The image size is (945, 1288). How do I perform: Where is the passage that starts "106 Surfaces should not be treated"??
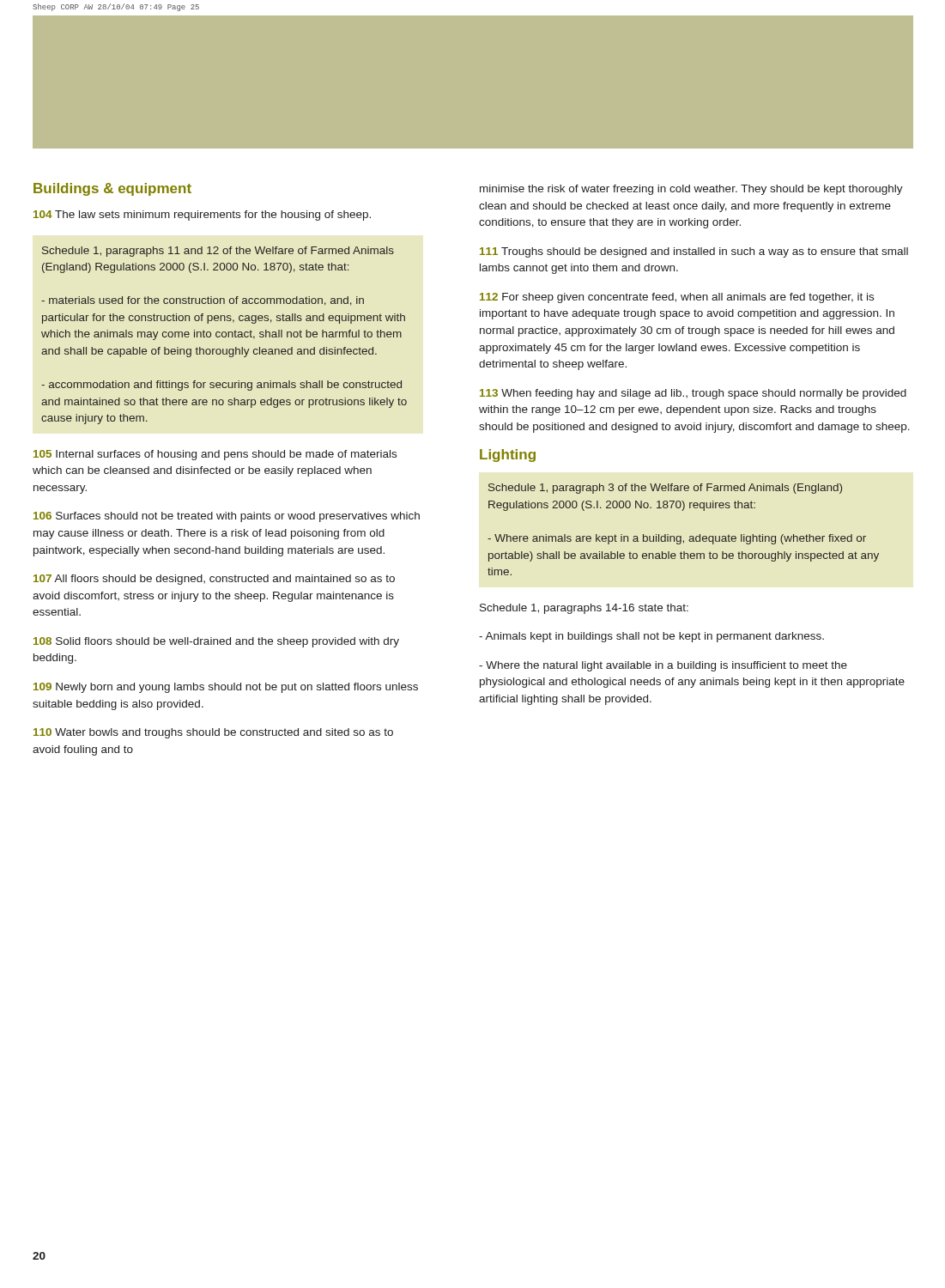(x=226, y=533)
